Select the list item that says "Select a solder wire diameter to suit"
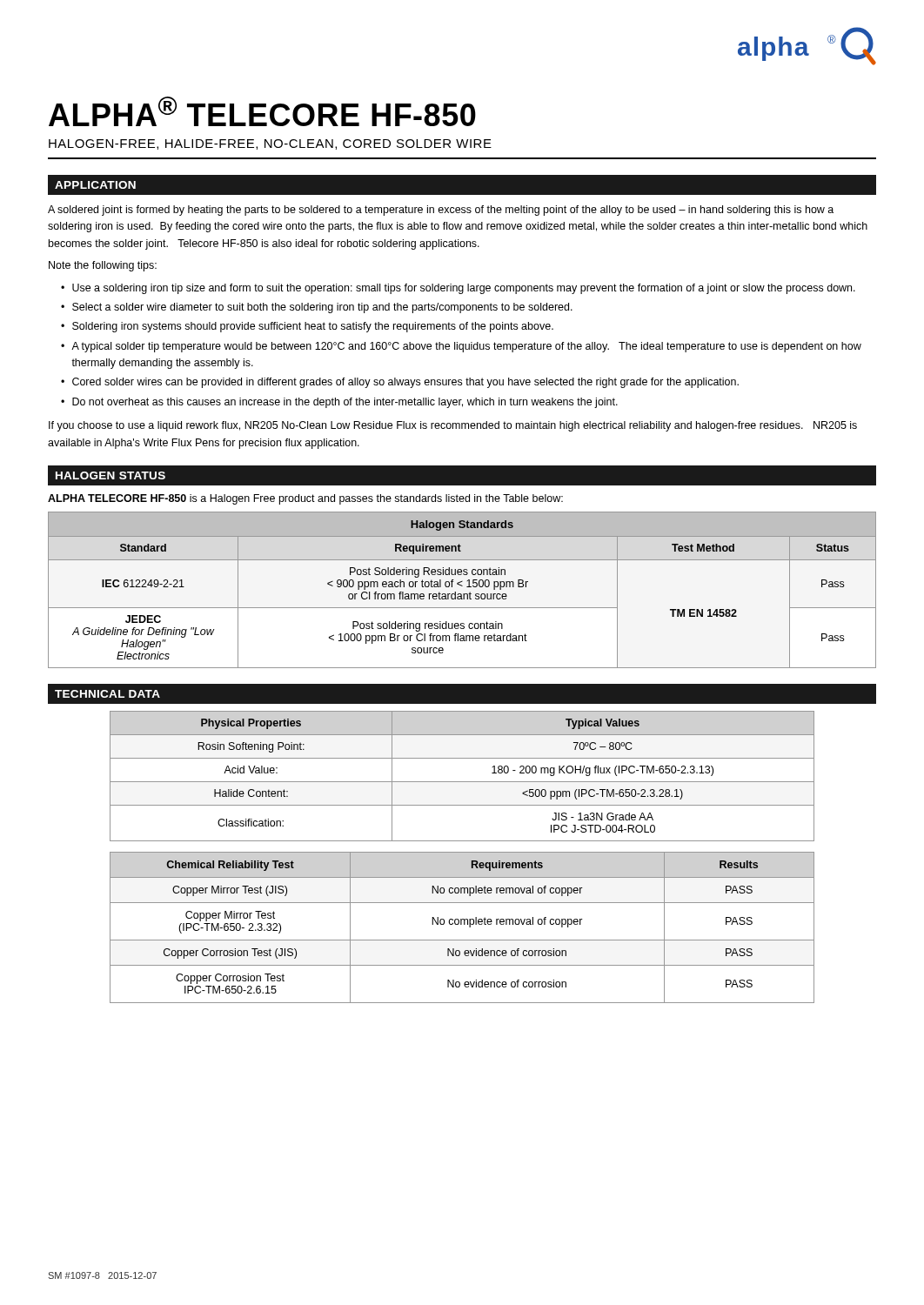The width and height of the screenshot is (924, 1305). pos(322,307)
